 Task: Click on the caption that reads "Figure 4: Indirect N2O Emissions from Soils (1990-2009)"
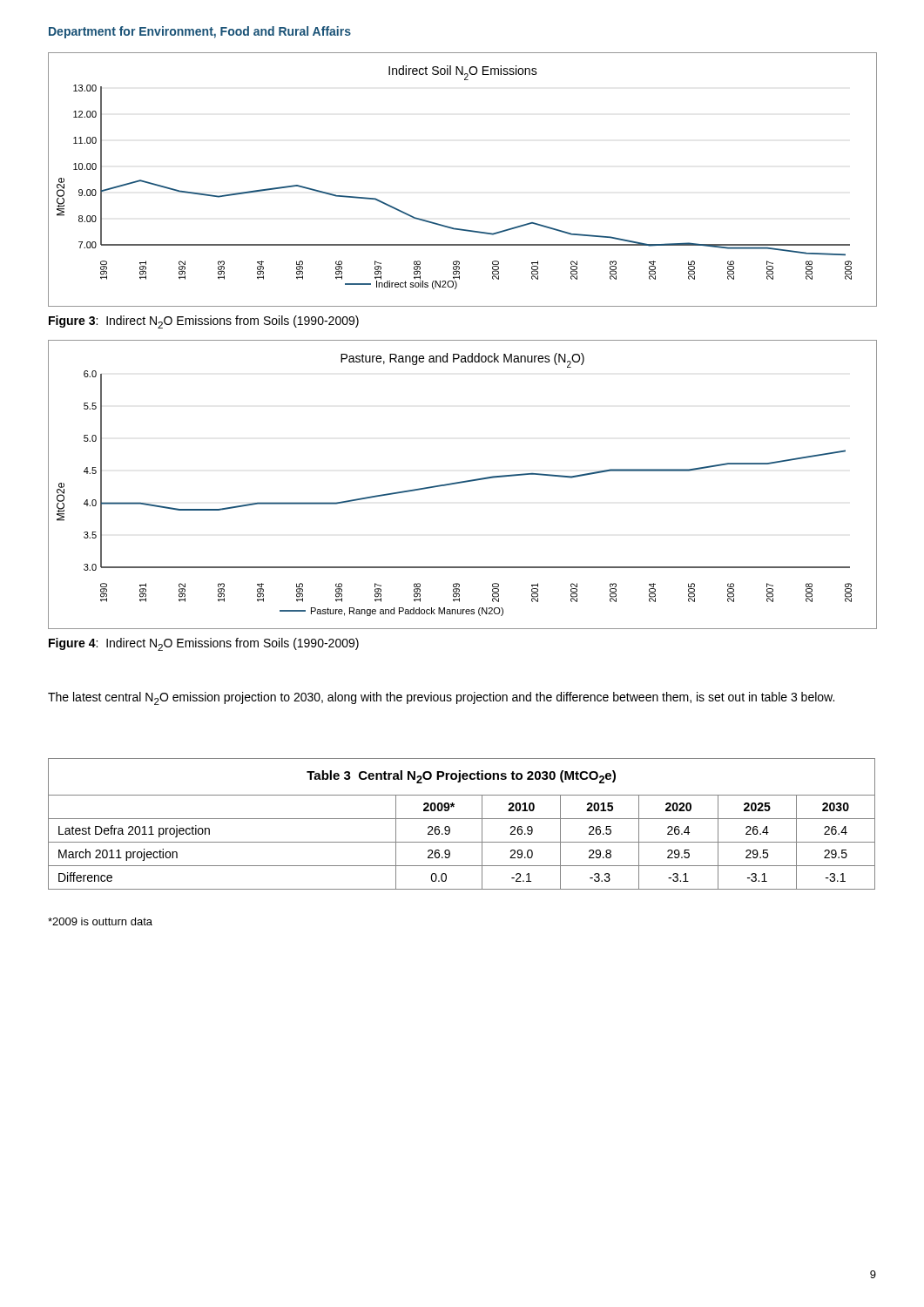[x=204, y=644]
